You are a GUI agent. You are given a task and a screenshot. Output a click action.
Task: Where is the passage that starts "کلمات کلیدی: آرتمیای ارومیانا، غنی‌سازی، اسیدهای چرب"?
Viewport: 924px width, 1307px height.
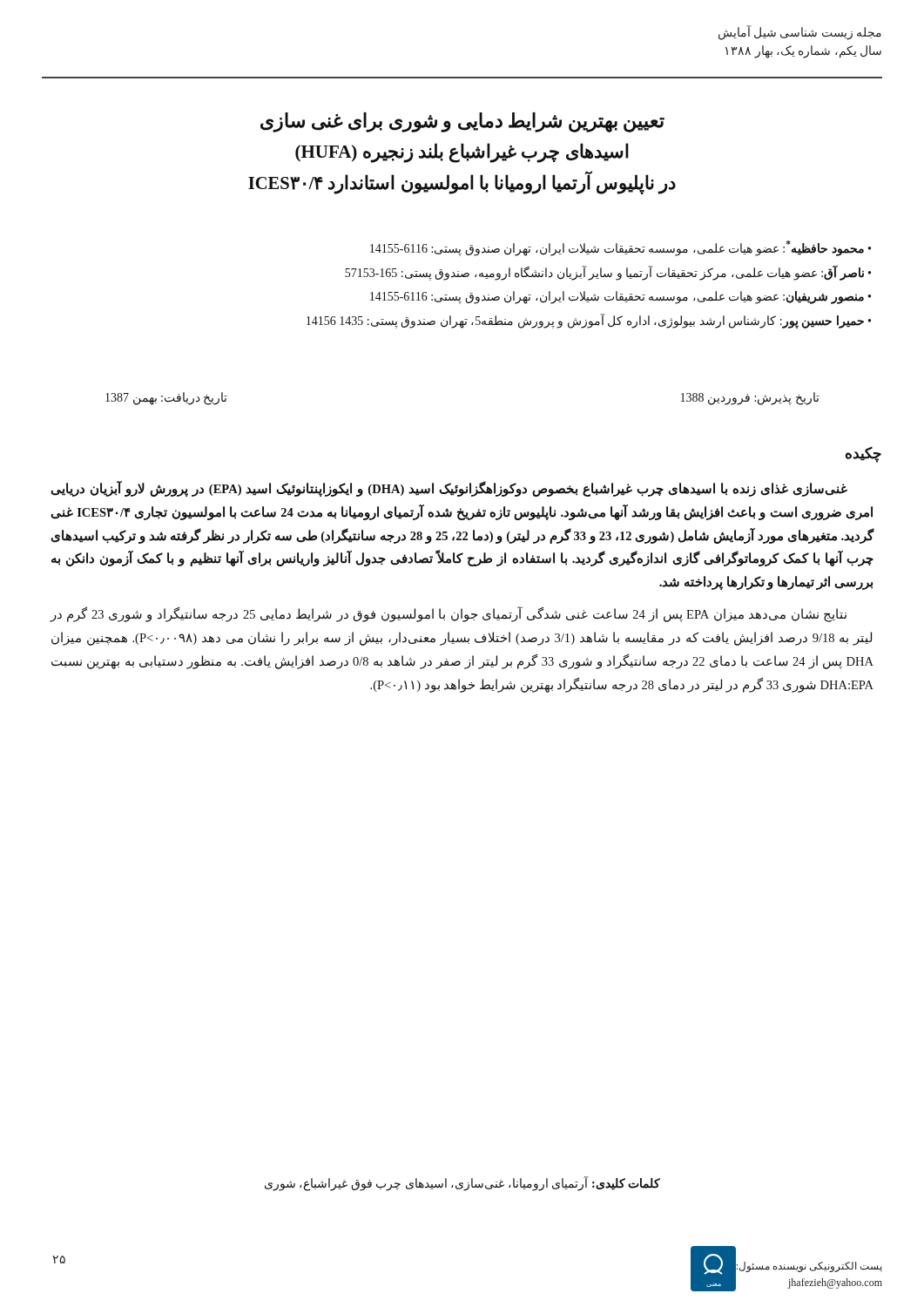462,1184
